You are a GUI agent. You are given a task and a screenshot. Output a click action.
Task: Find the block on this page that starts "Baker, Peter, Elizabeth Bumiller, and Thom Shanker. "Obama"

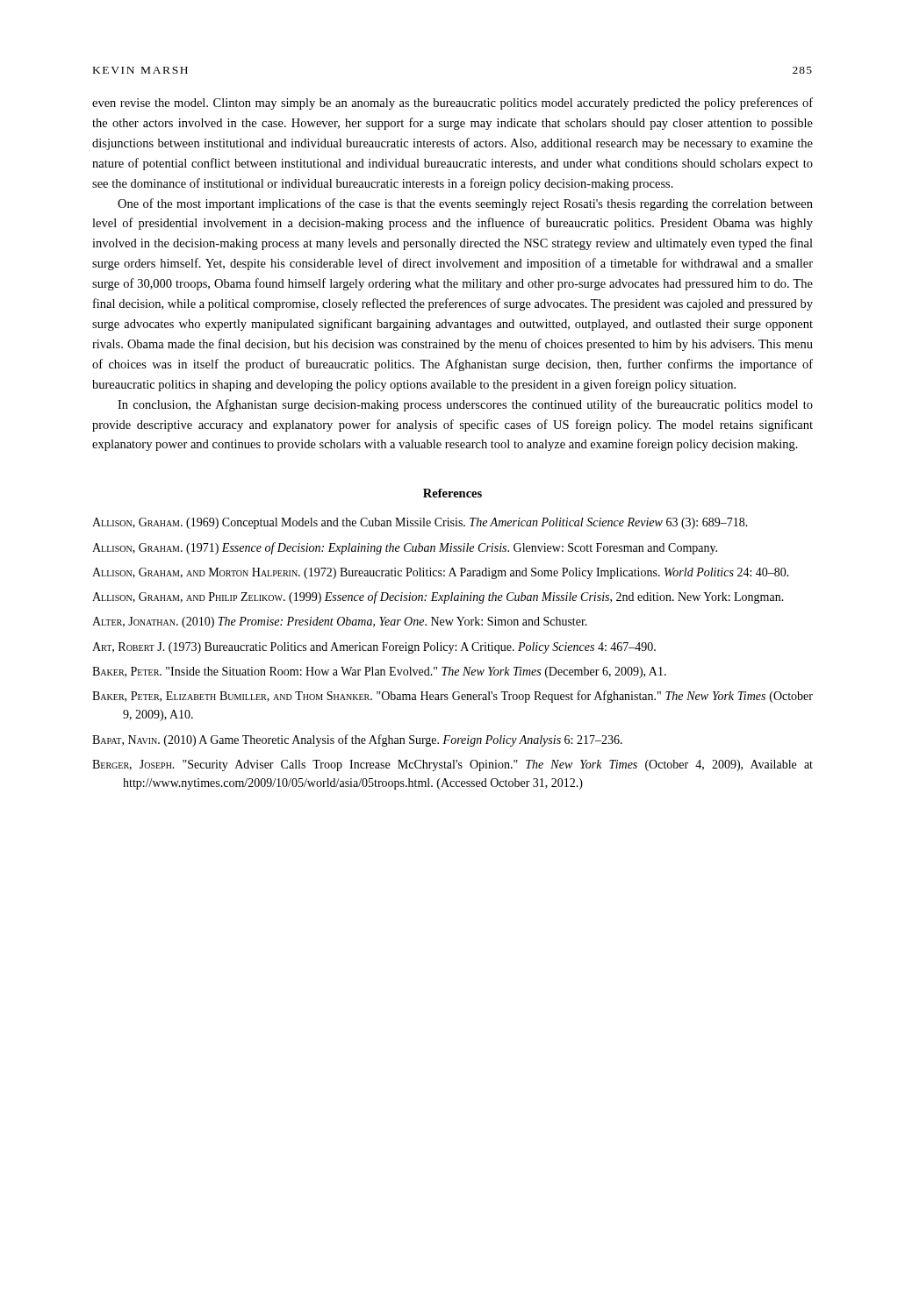click(452, 706)
